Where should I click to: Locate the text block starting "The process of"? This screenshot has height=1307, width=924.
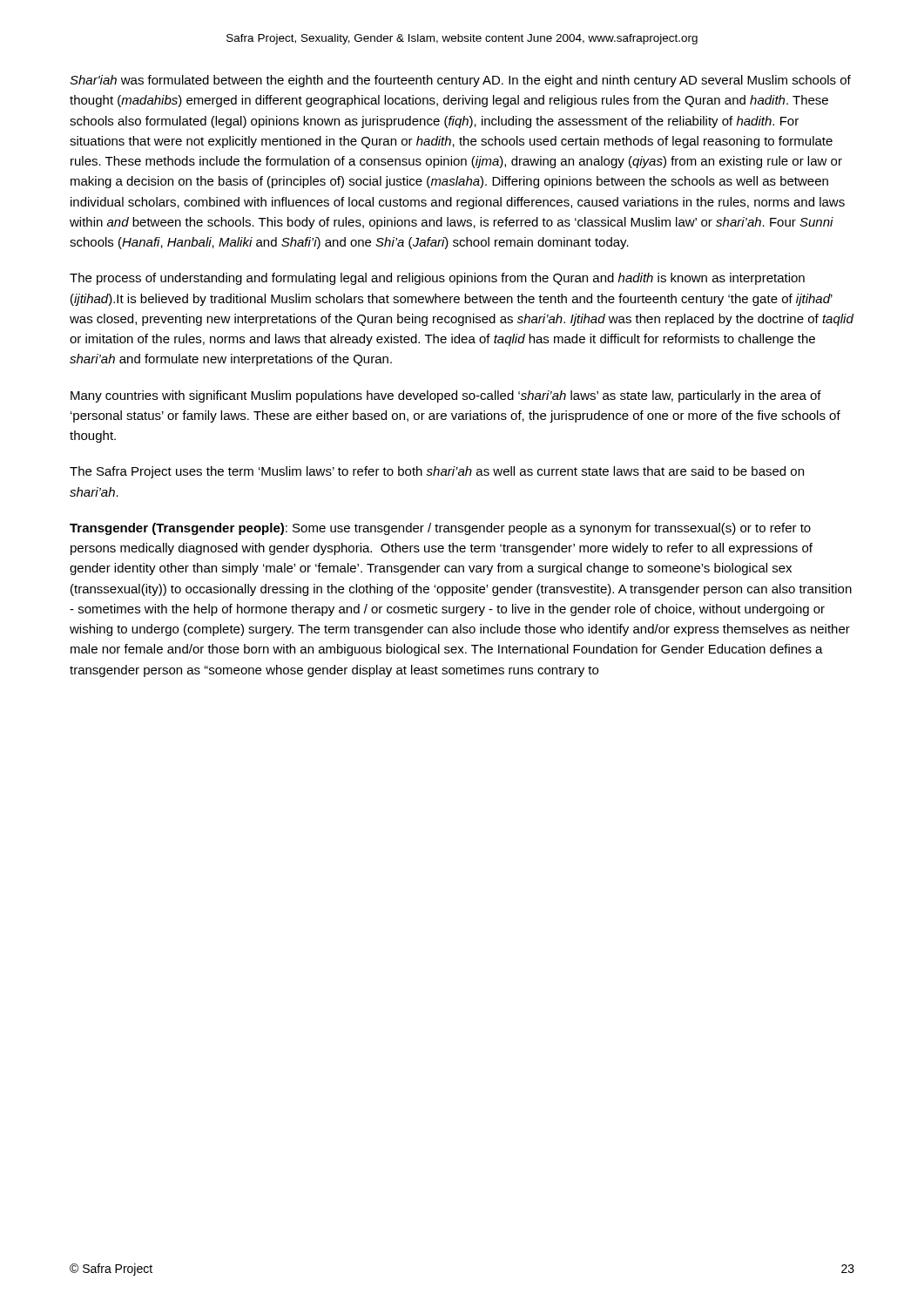(461, 318)
